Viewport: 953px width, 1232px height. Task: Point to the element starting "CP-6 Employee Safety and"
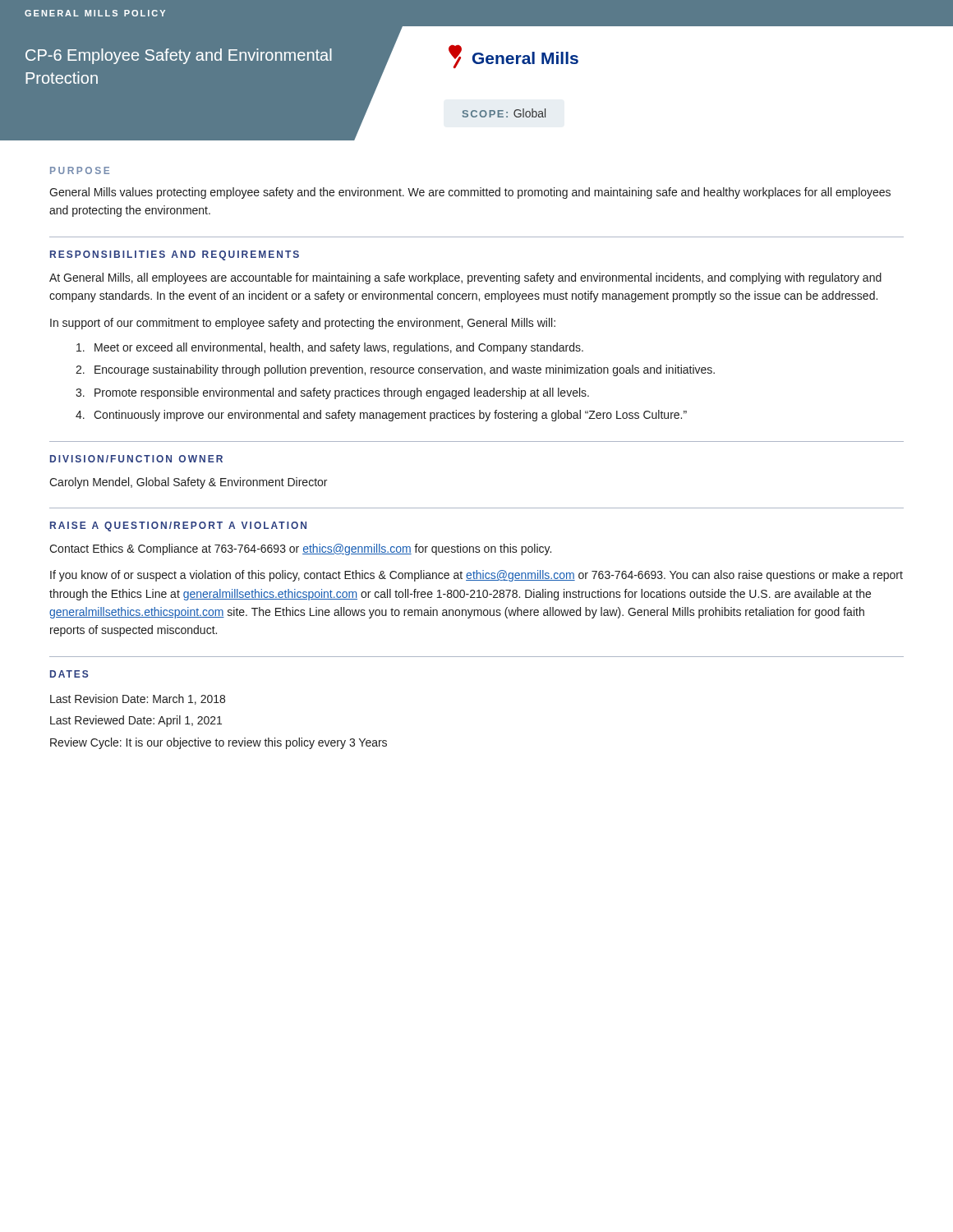[179, 66]
